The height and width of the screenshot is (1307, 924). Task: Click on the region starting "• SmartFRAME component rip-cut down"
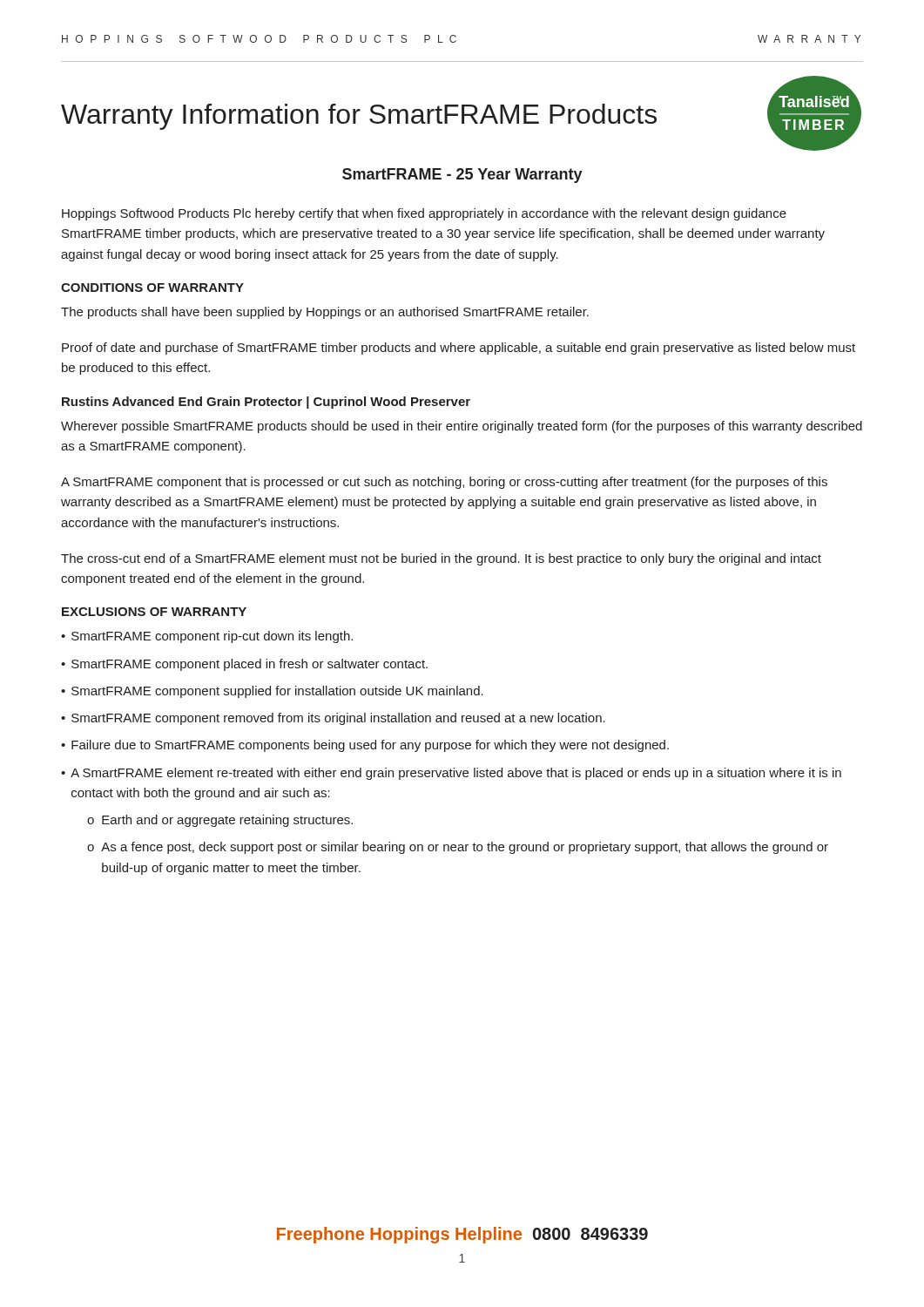(x=207, y=637)
